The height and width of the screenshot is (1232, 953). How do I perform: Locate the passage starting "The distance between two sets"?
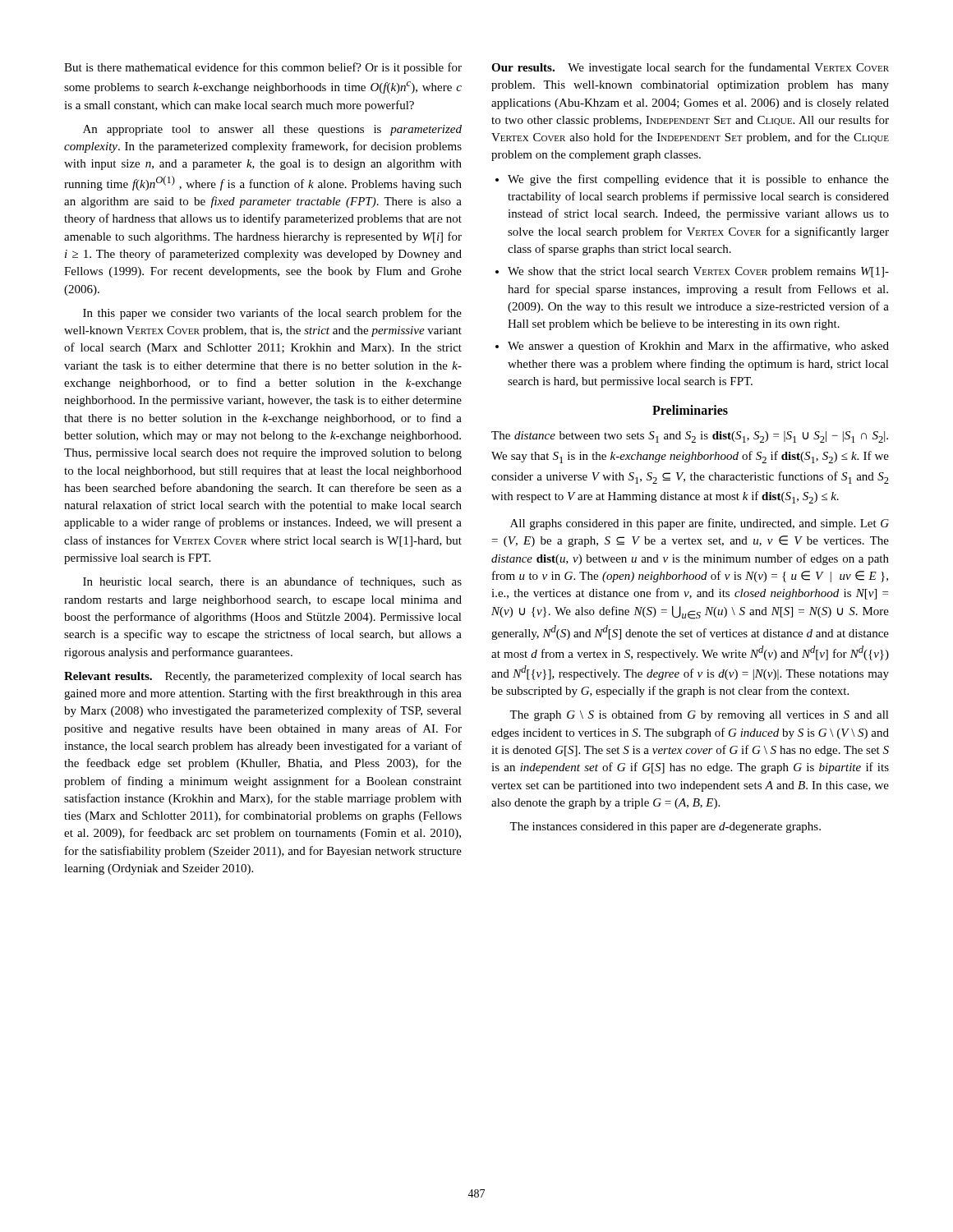(690, 631)
